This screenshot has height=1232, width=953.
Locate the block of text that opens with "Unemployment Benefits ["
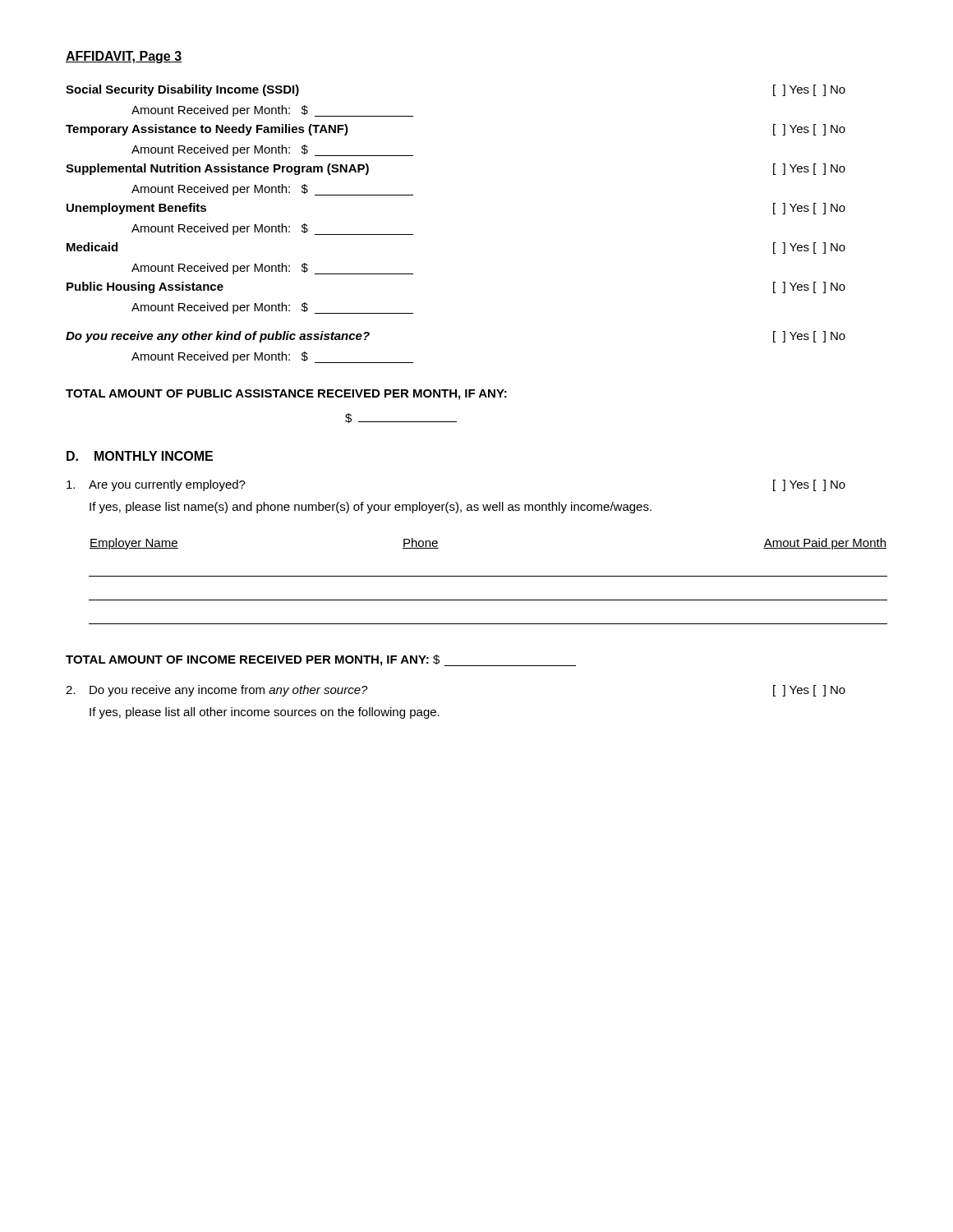139,208
